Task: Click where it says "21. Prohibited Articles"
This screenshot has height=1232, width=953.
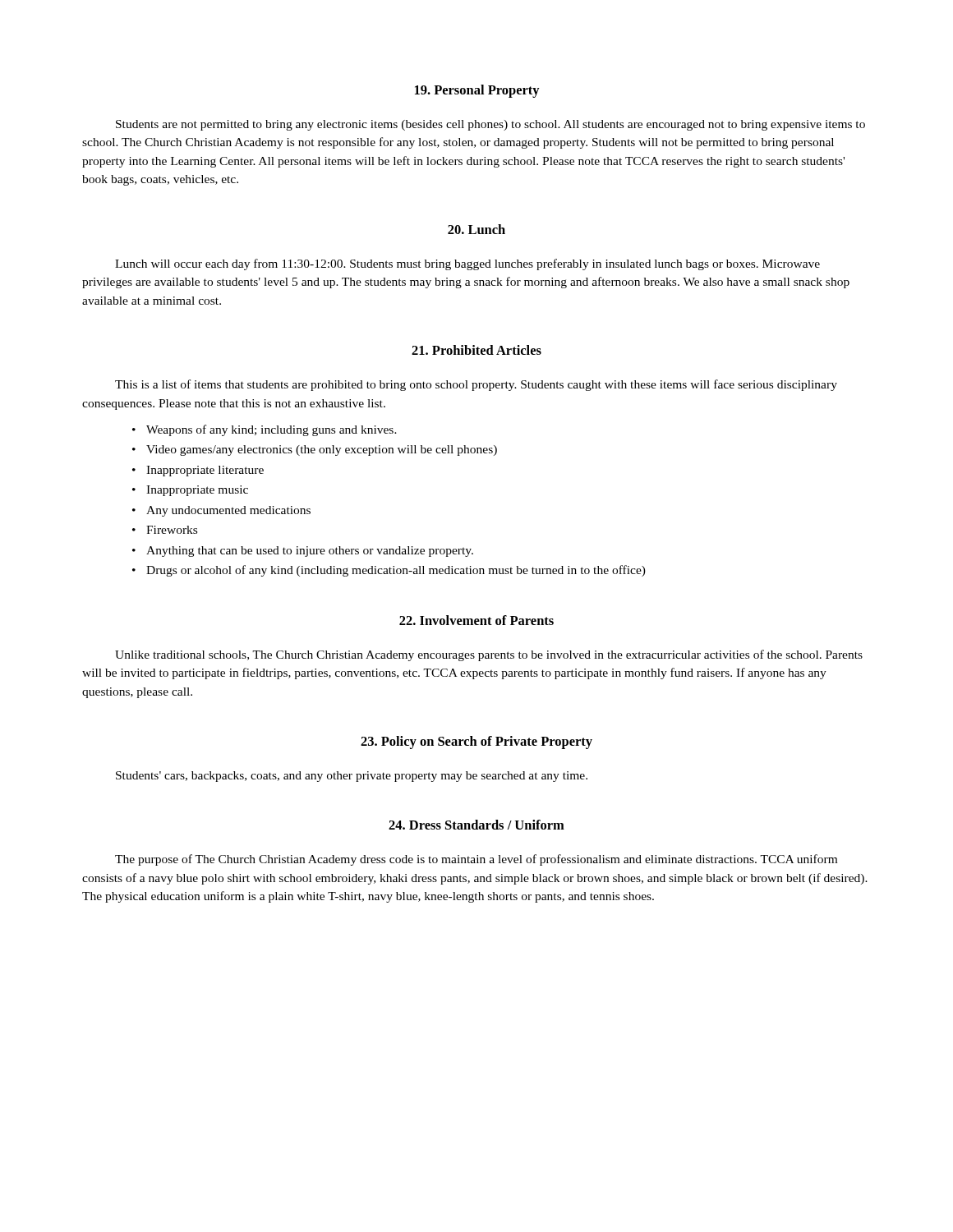Action: coord(476,350)
